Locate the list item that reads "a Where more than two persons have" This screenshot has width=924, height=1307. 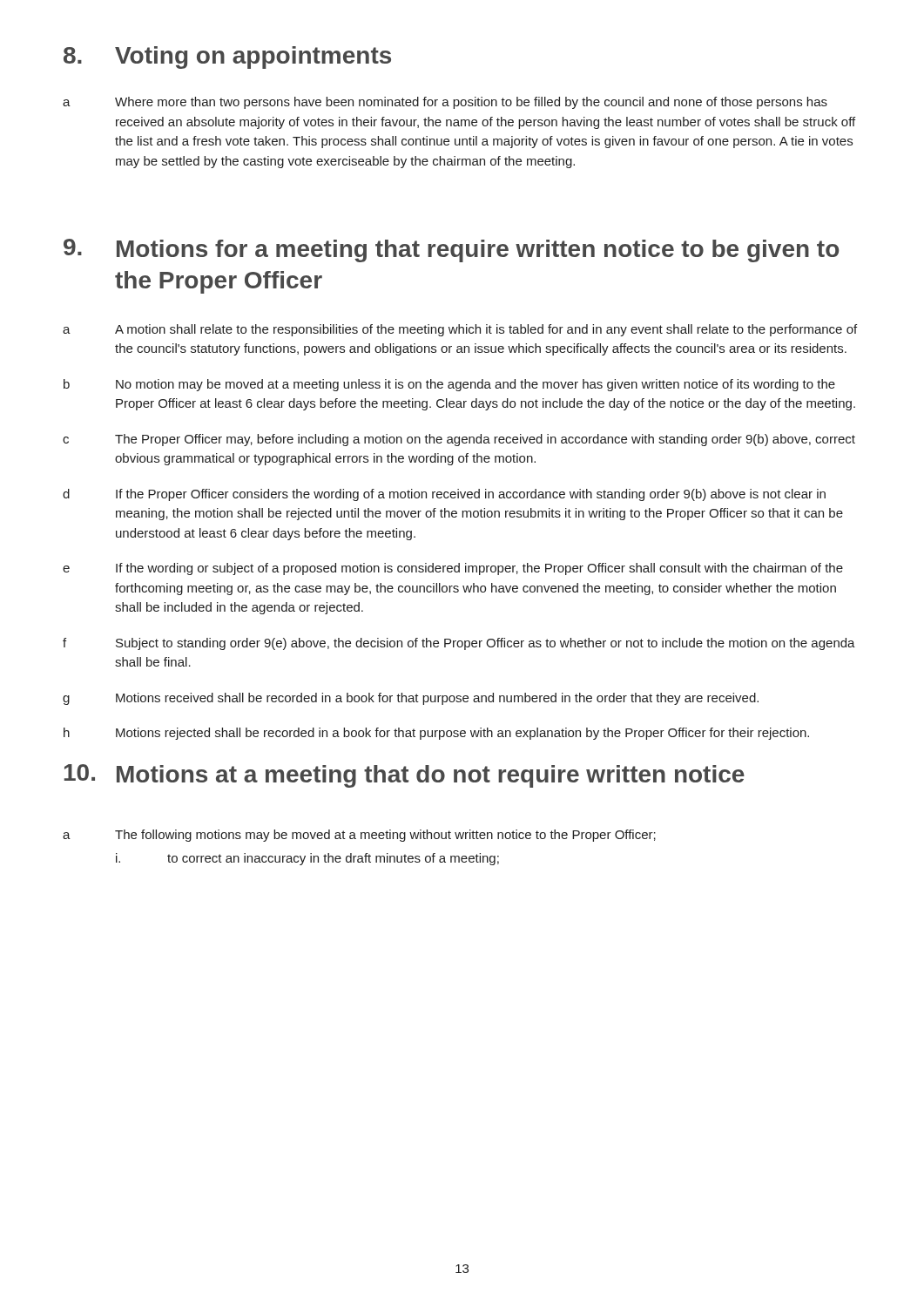tap(462, 132)
